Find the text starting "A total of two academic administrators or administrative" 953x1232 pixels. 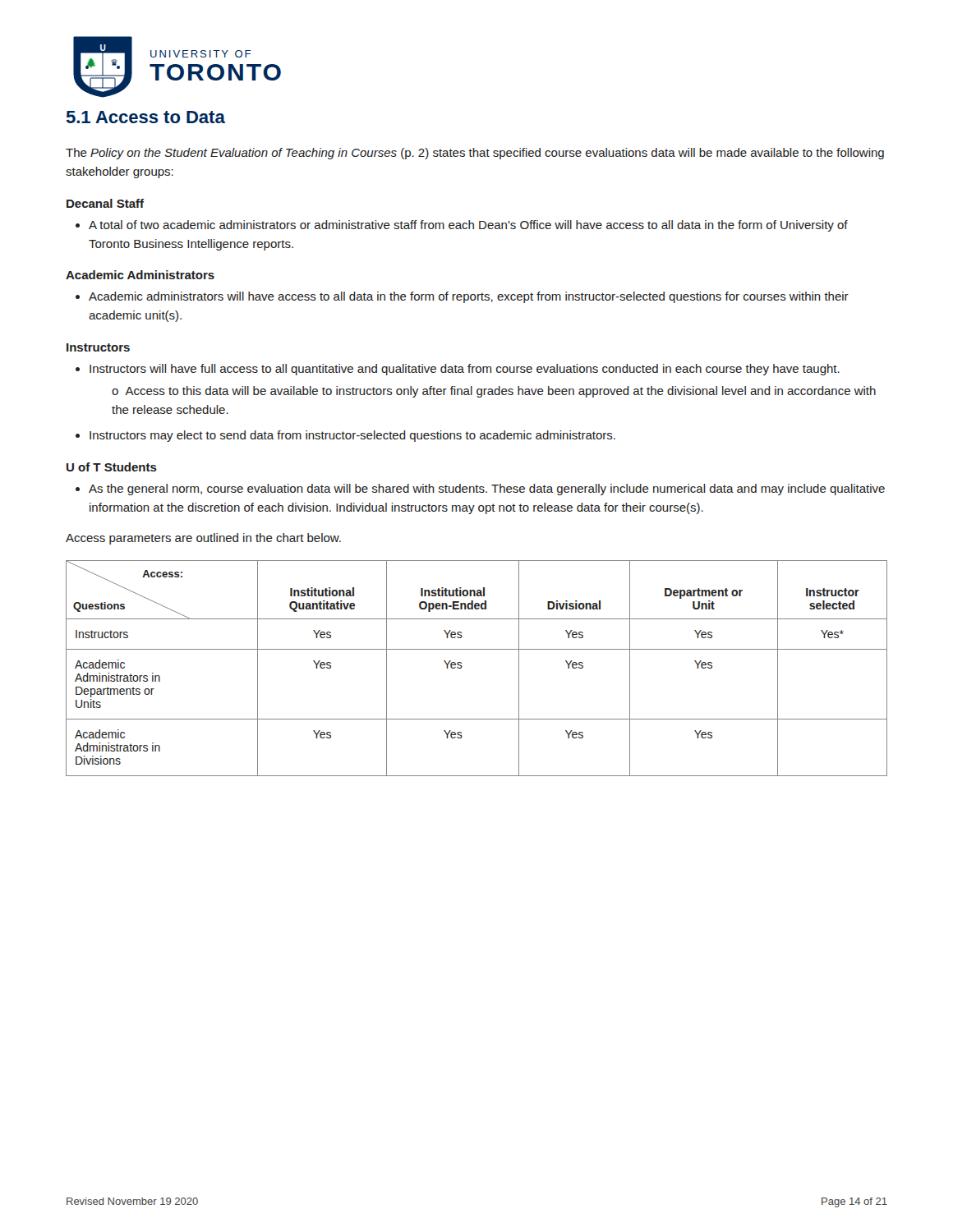coord(476,234)
